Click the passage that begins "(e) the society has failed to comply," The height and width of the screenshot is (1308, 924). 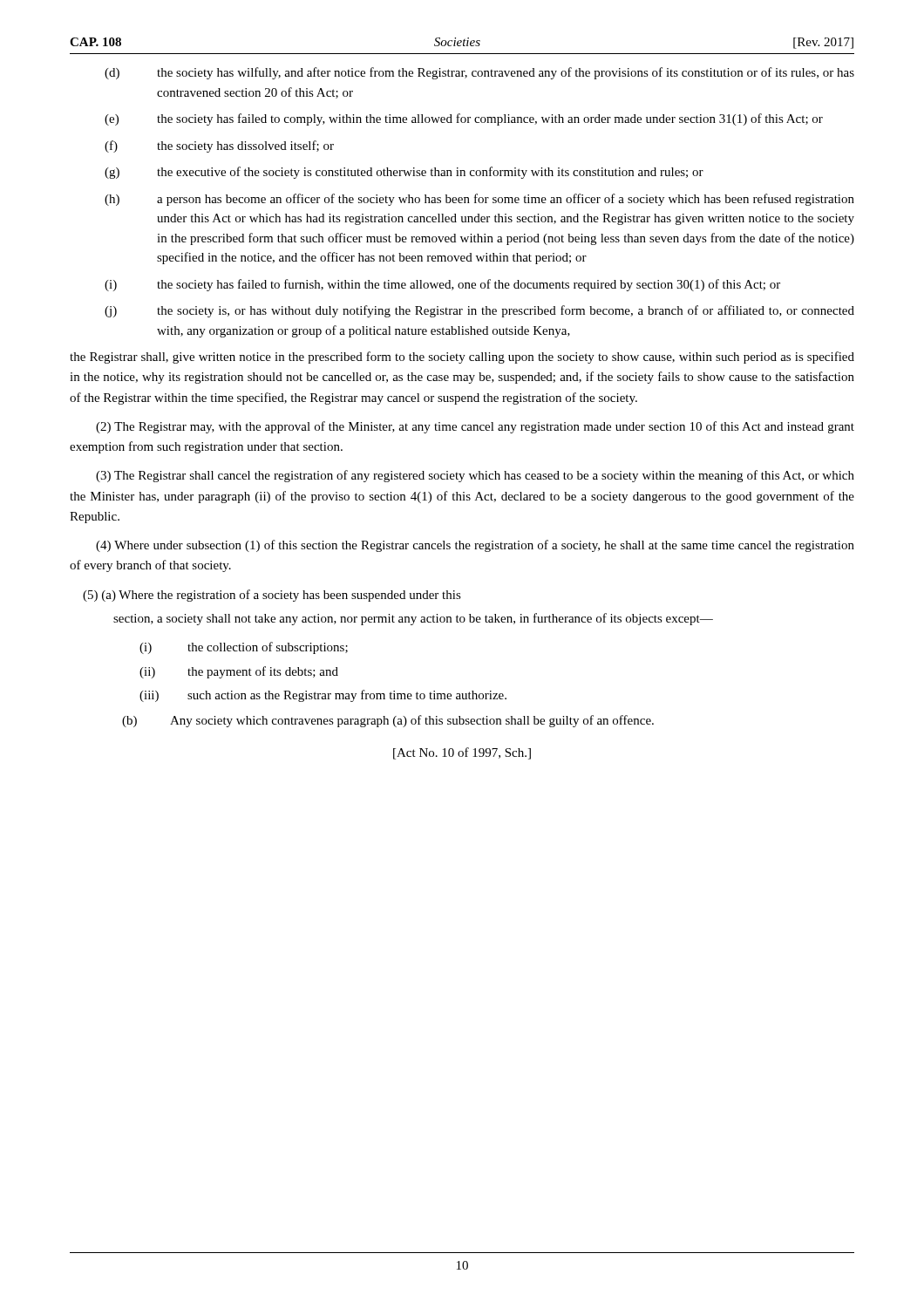pos(462,119)
